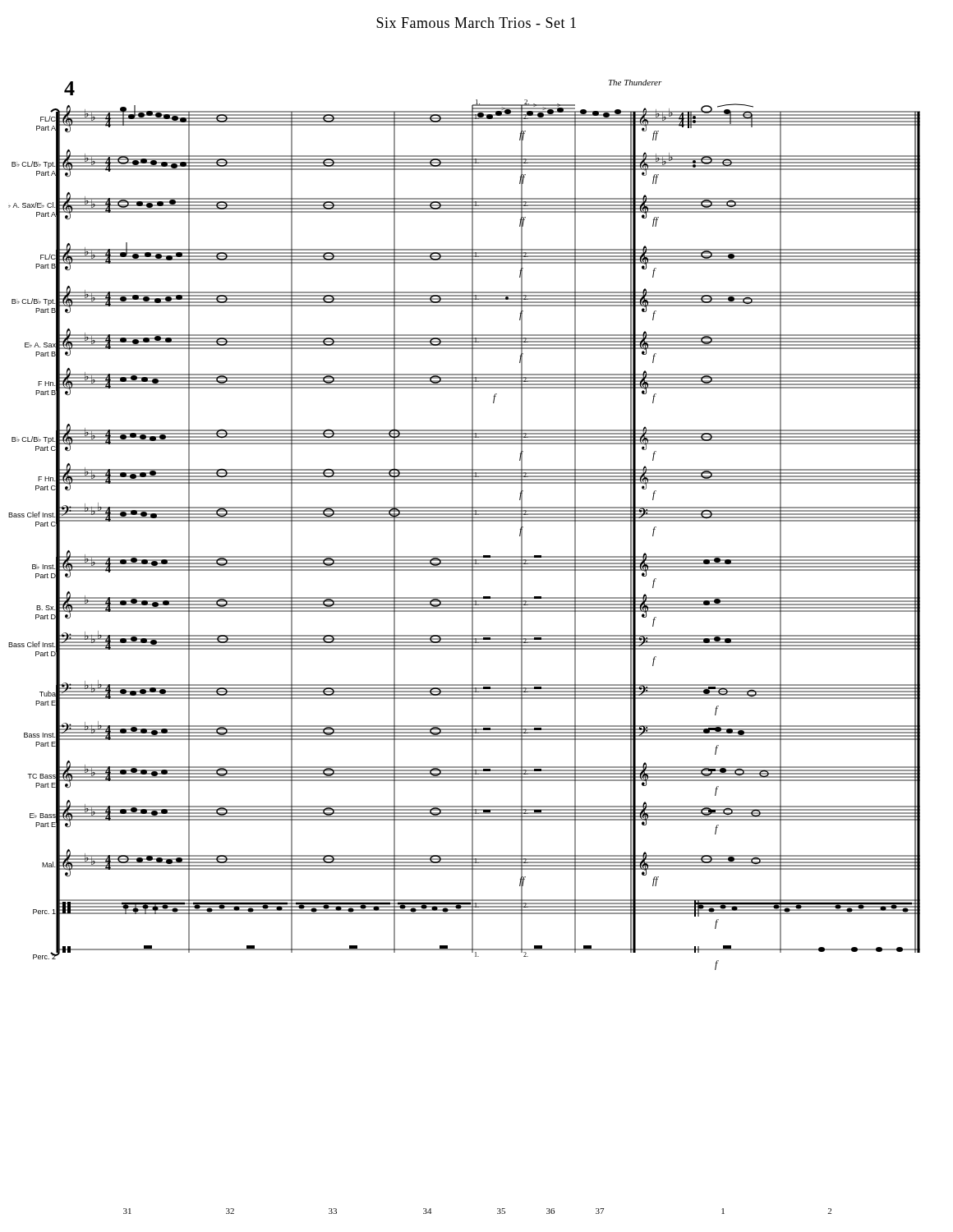Locate the text block starting "Six Famous March Trios"
953x1232 pixels.
(x=476, y=23)
